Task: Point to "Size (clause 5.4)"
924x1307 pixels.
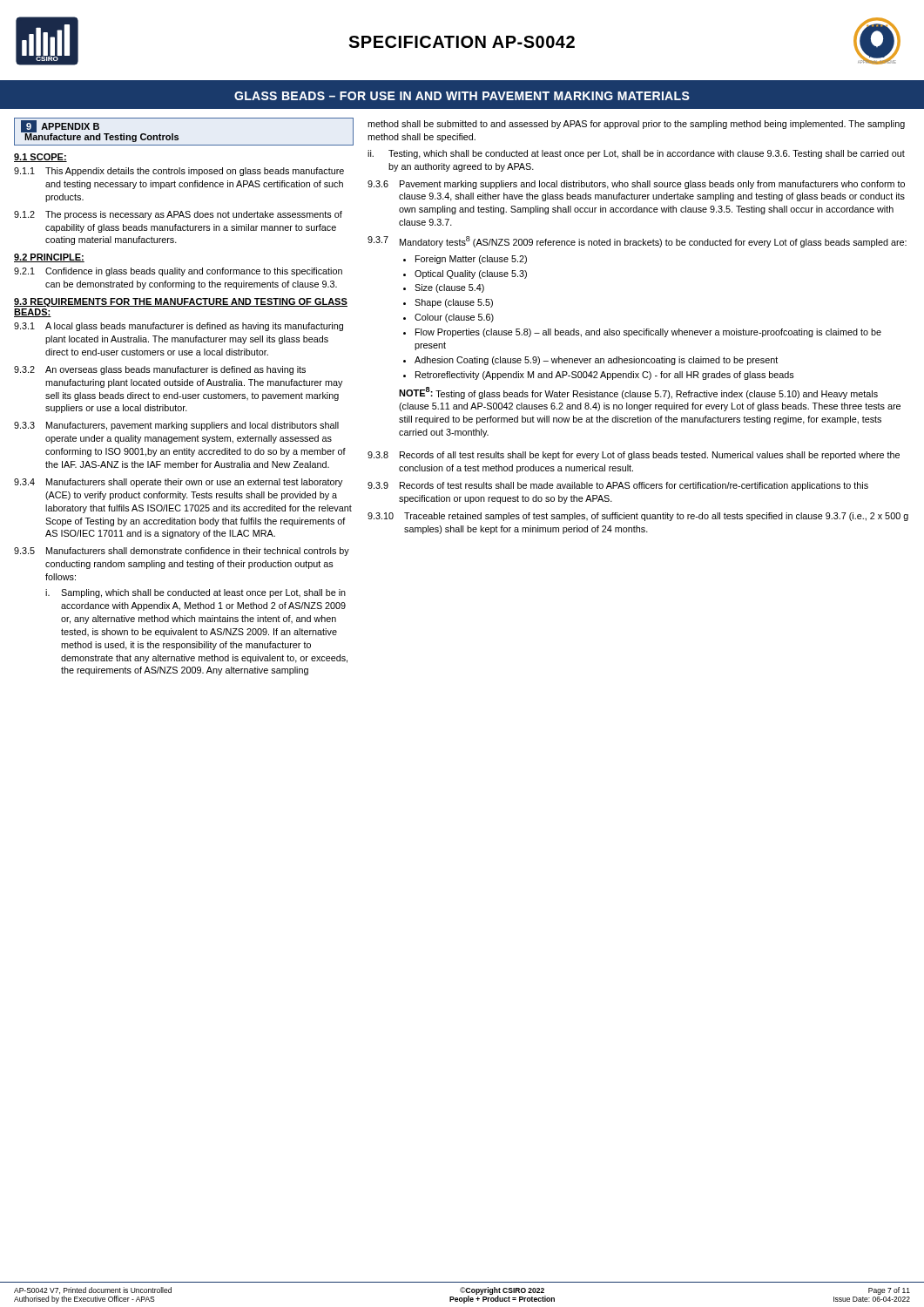Action: (x=450, y=288)
